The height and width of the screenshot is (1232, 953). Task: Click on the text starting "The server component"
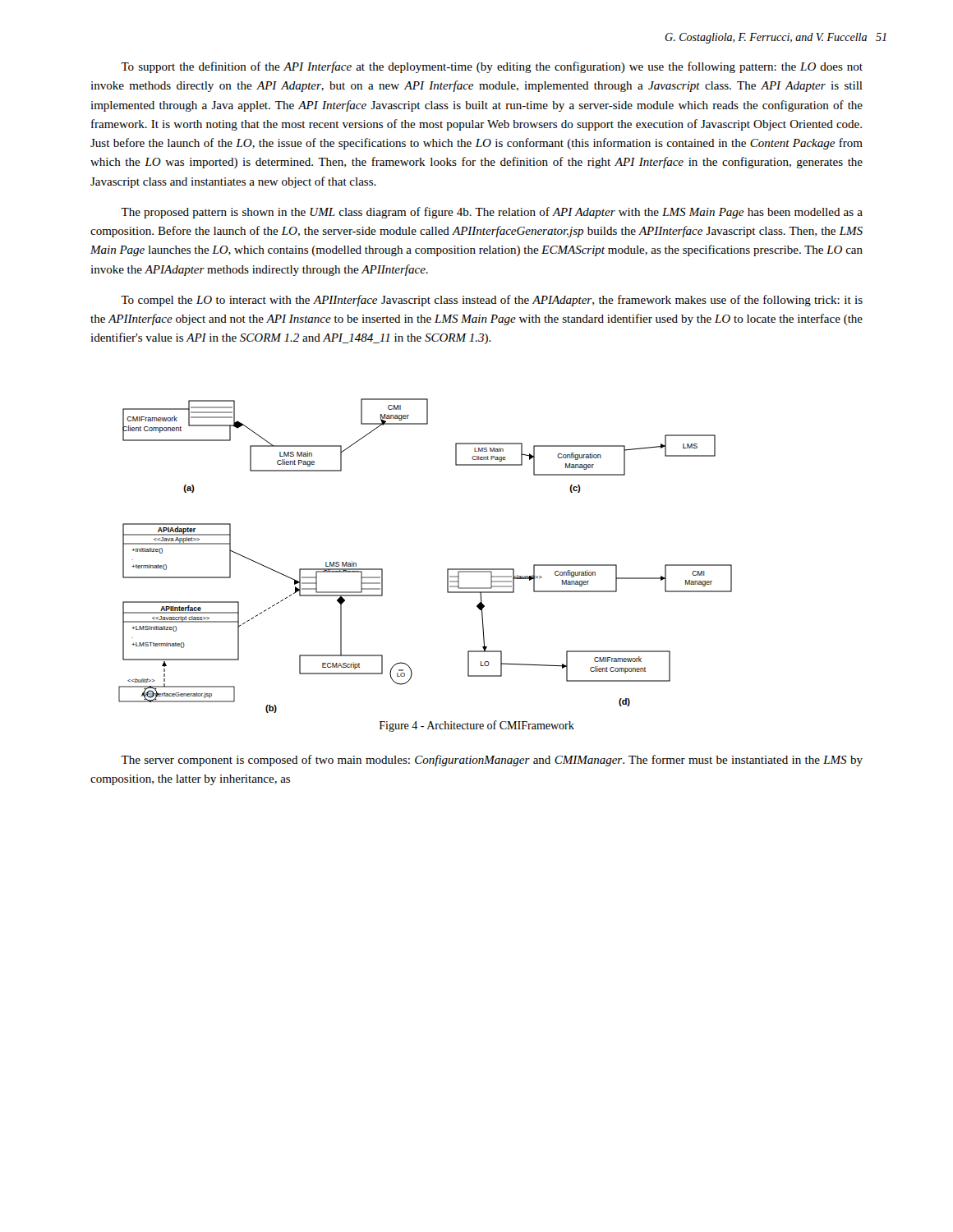(476, 769)
